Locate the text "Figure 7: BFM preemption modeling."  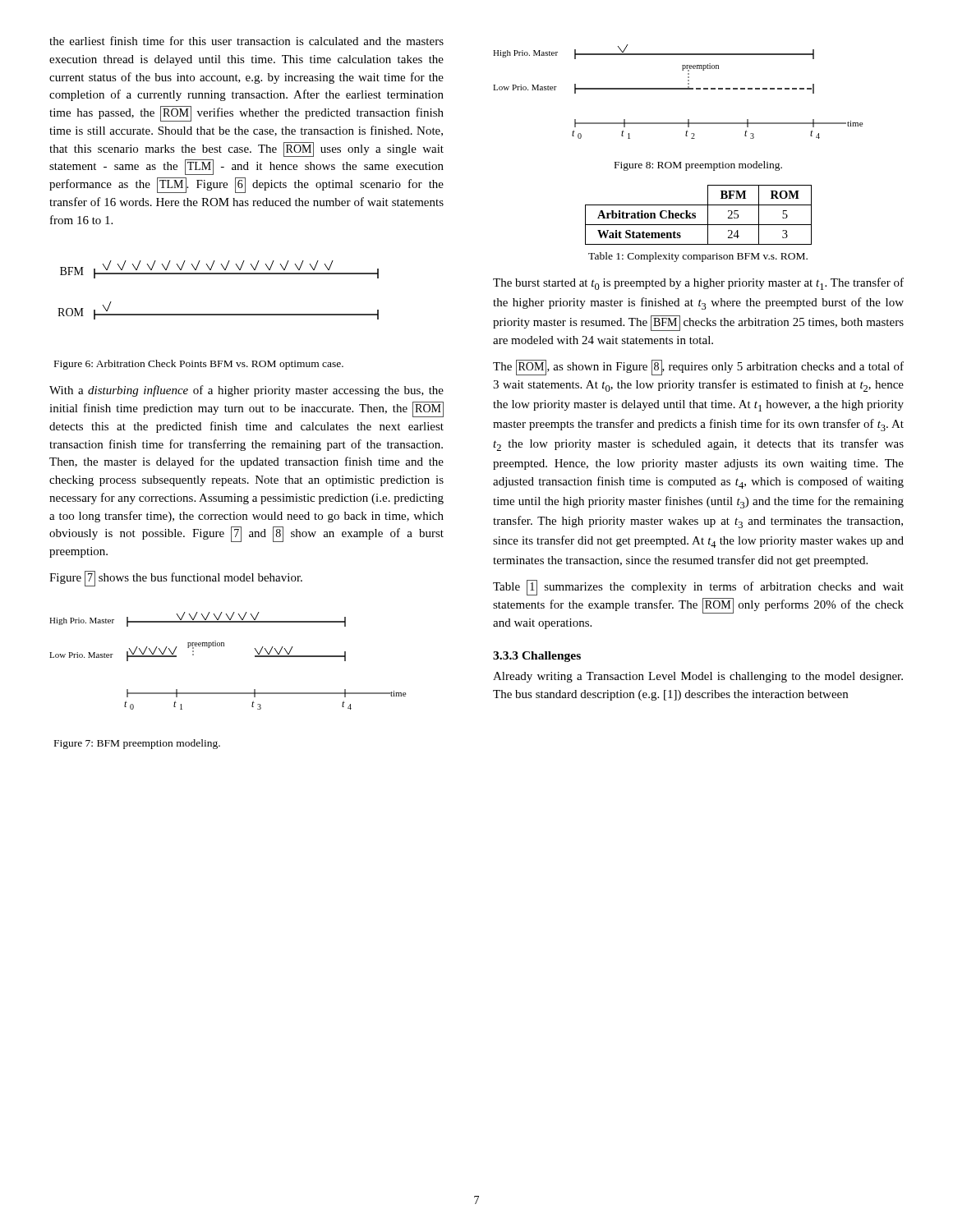(137, 743)
